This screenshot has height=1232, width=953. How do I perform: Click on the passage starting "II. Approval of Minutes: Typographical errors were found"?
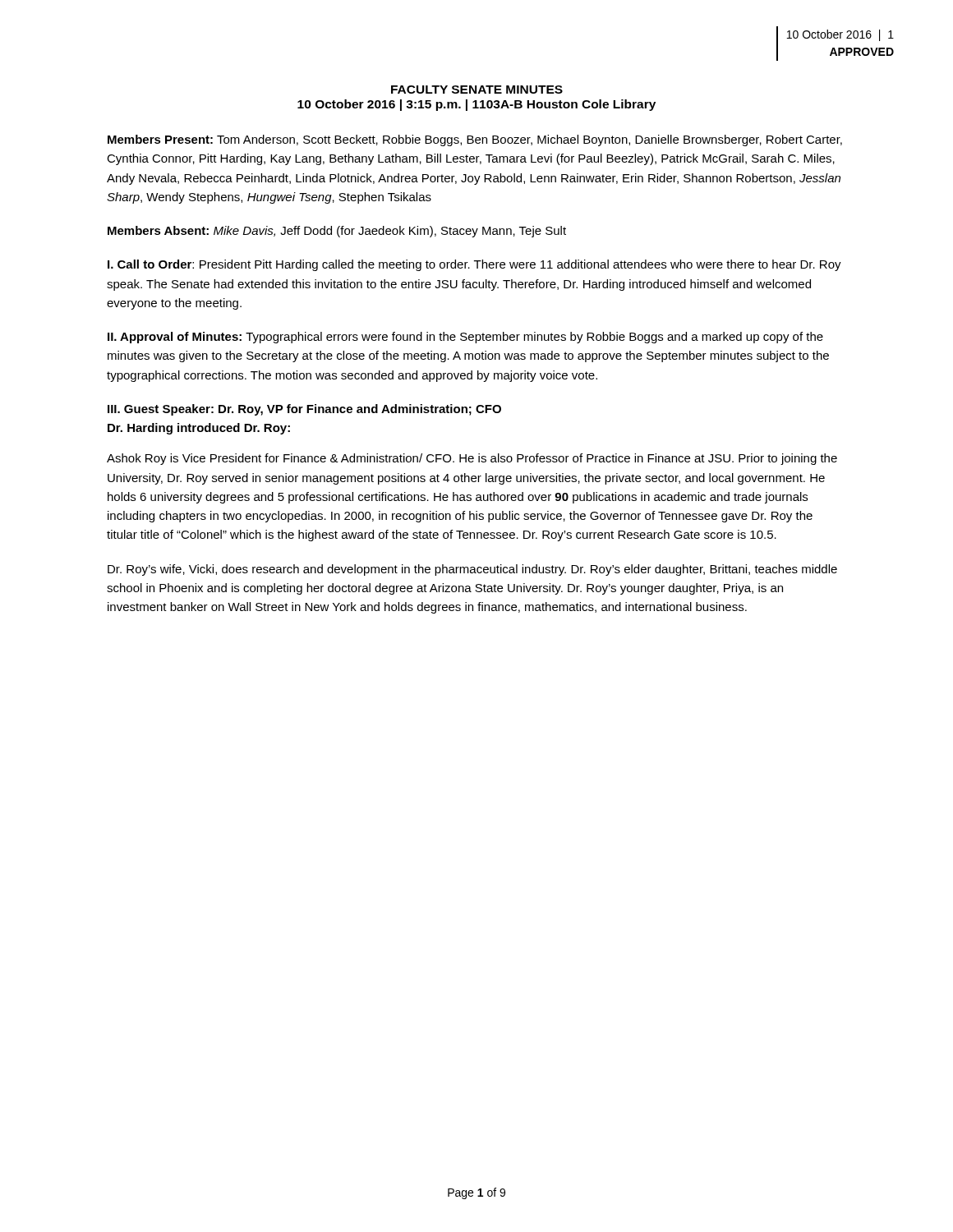pos(468,355)
